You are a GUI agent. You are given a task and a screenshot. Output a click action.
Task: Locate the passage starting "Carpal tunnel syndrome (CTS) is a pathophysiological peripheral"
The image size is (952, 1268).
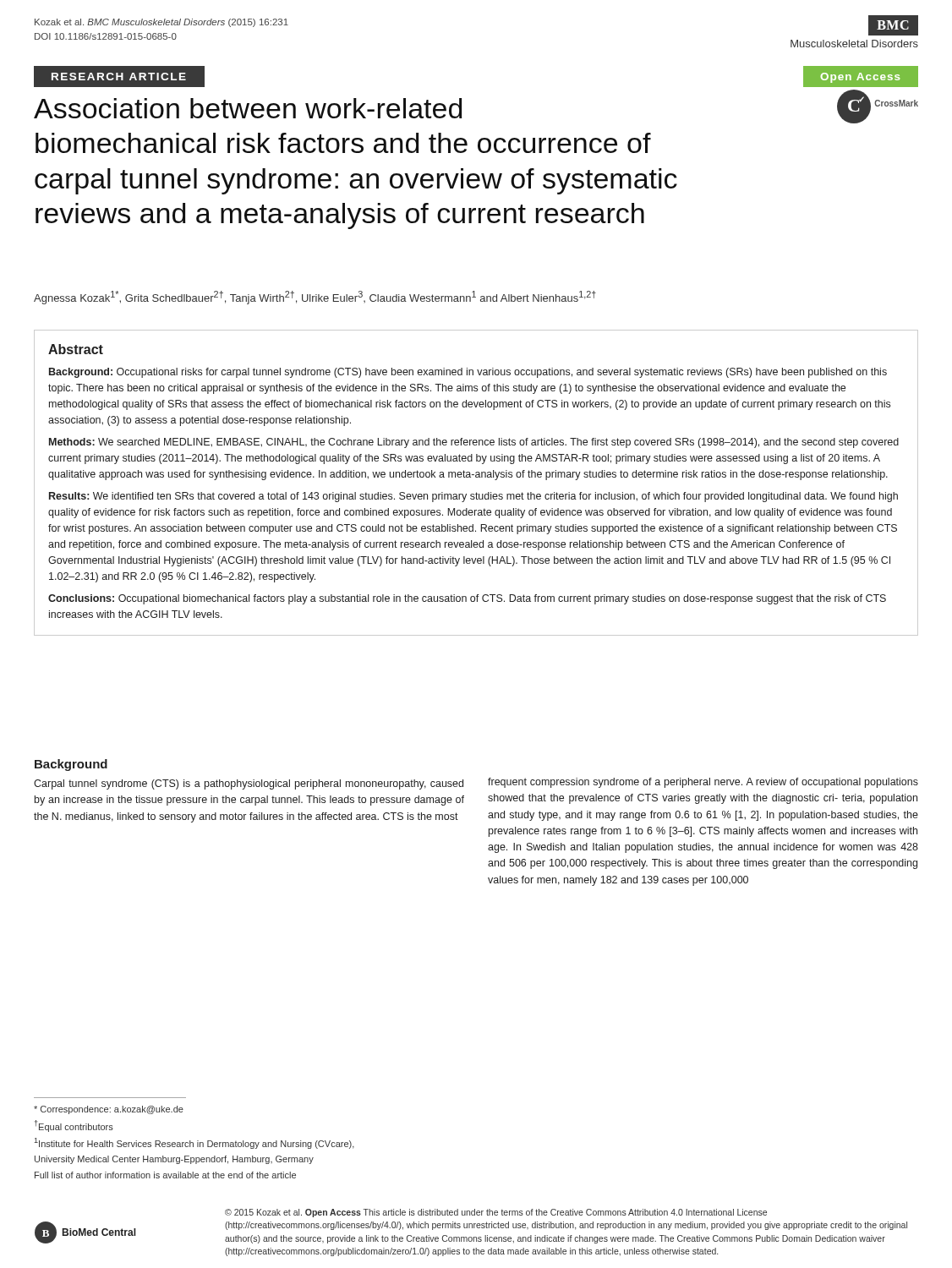coord(249,800)
